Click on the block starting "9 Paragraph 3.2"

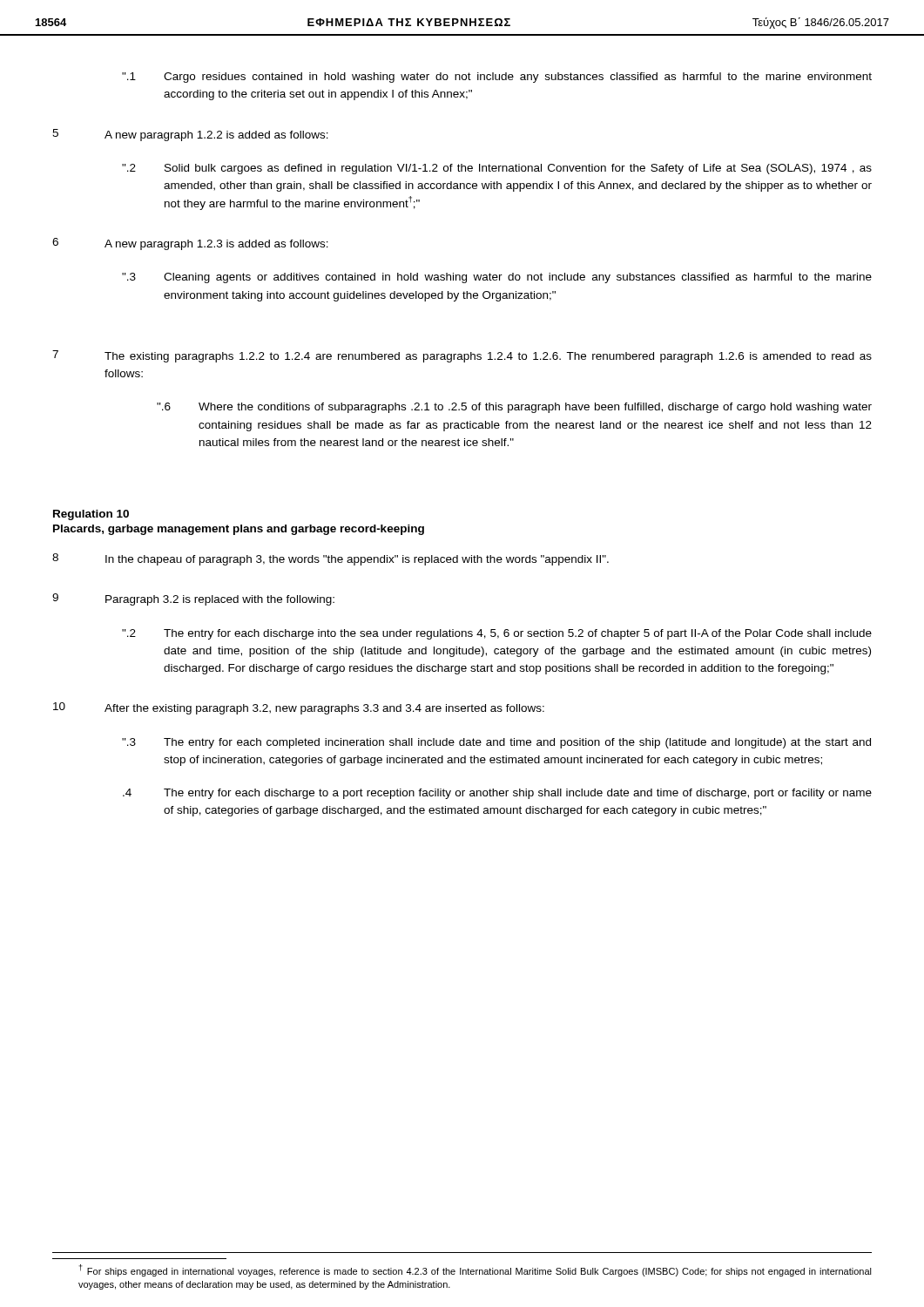(x=193, y=599)
